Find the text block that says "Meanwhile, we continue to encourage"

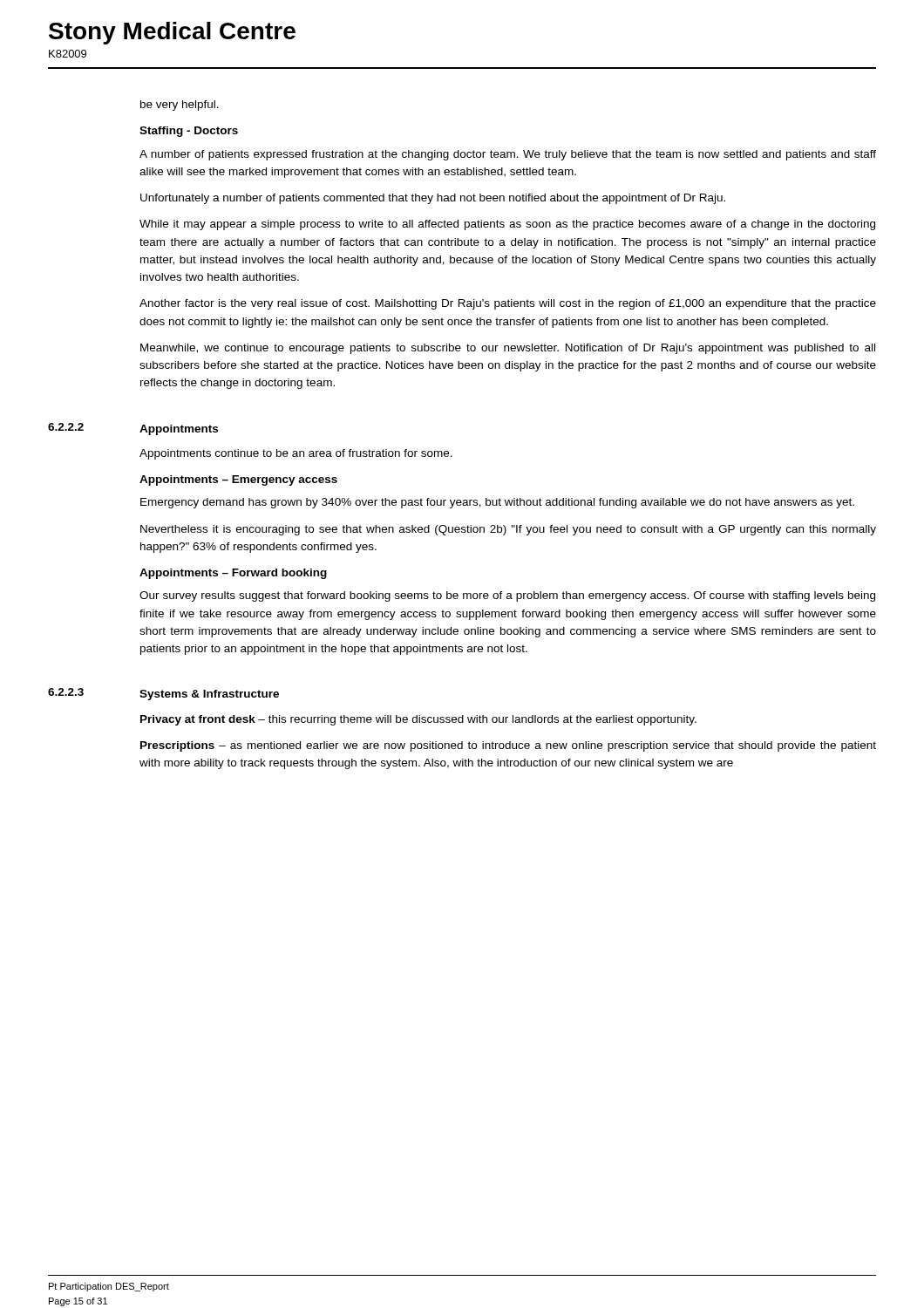pos(508,366)
